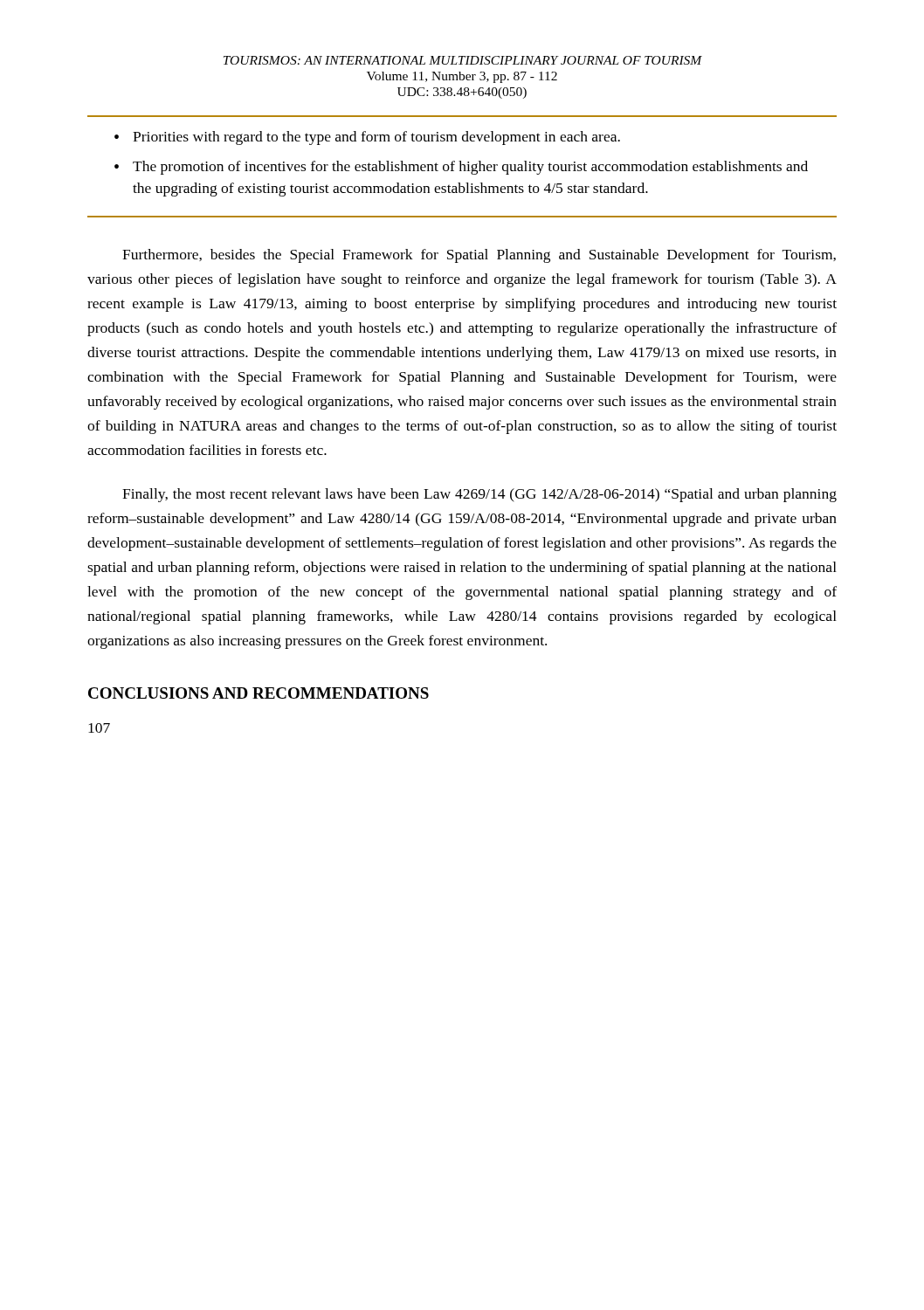Locate a section header
The image size is (924, 1310).
click(x=258, y=693)
